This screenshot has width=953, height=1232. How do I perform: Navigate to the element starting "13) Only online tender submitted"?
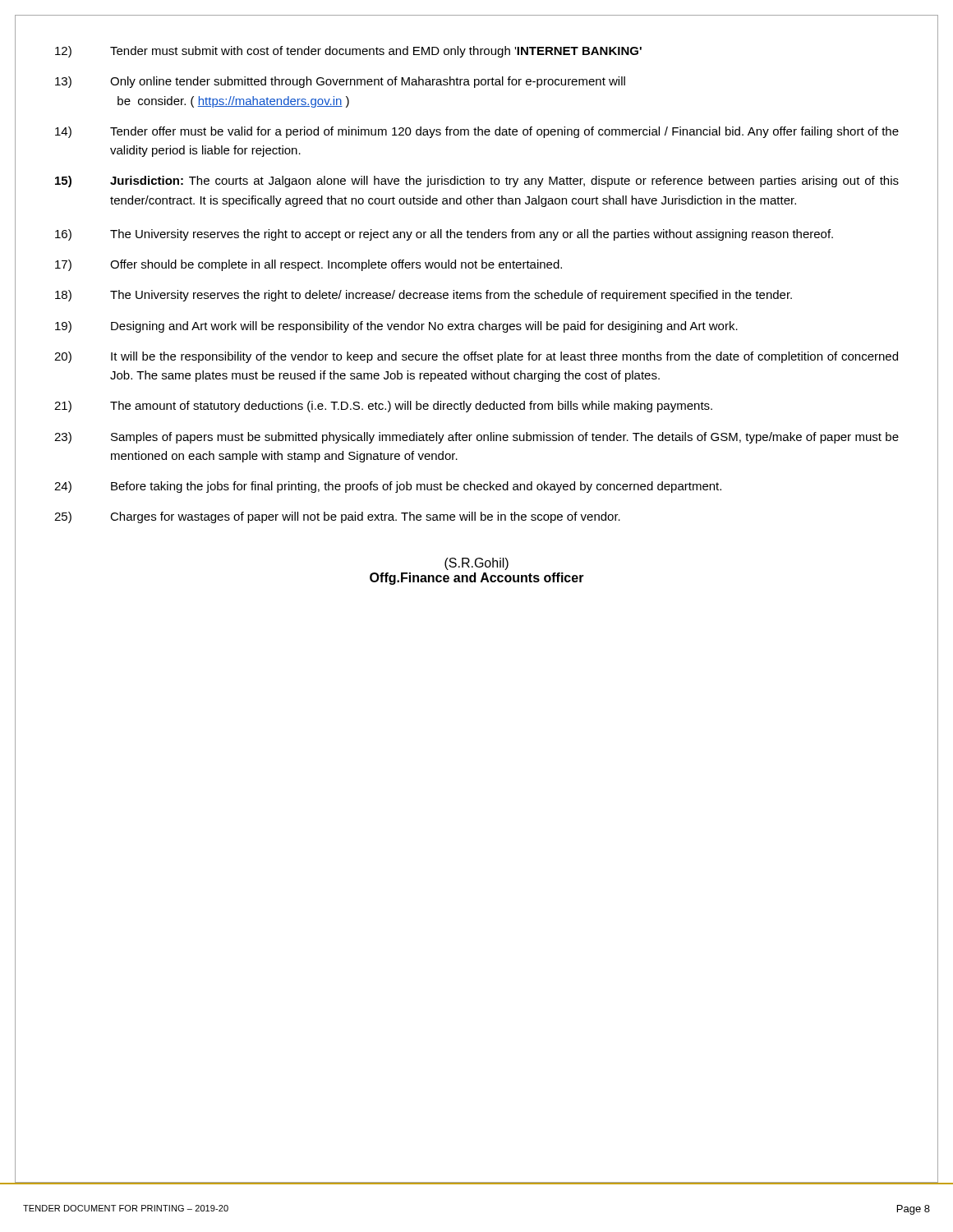coord(476,91)
